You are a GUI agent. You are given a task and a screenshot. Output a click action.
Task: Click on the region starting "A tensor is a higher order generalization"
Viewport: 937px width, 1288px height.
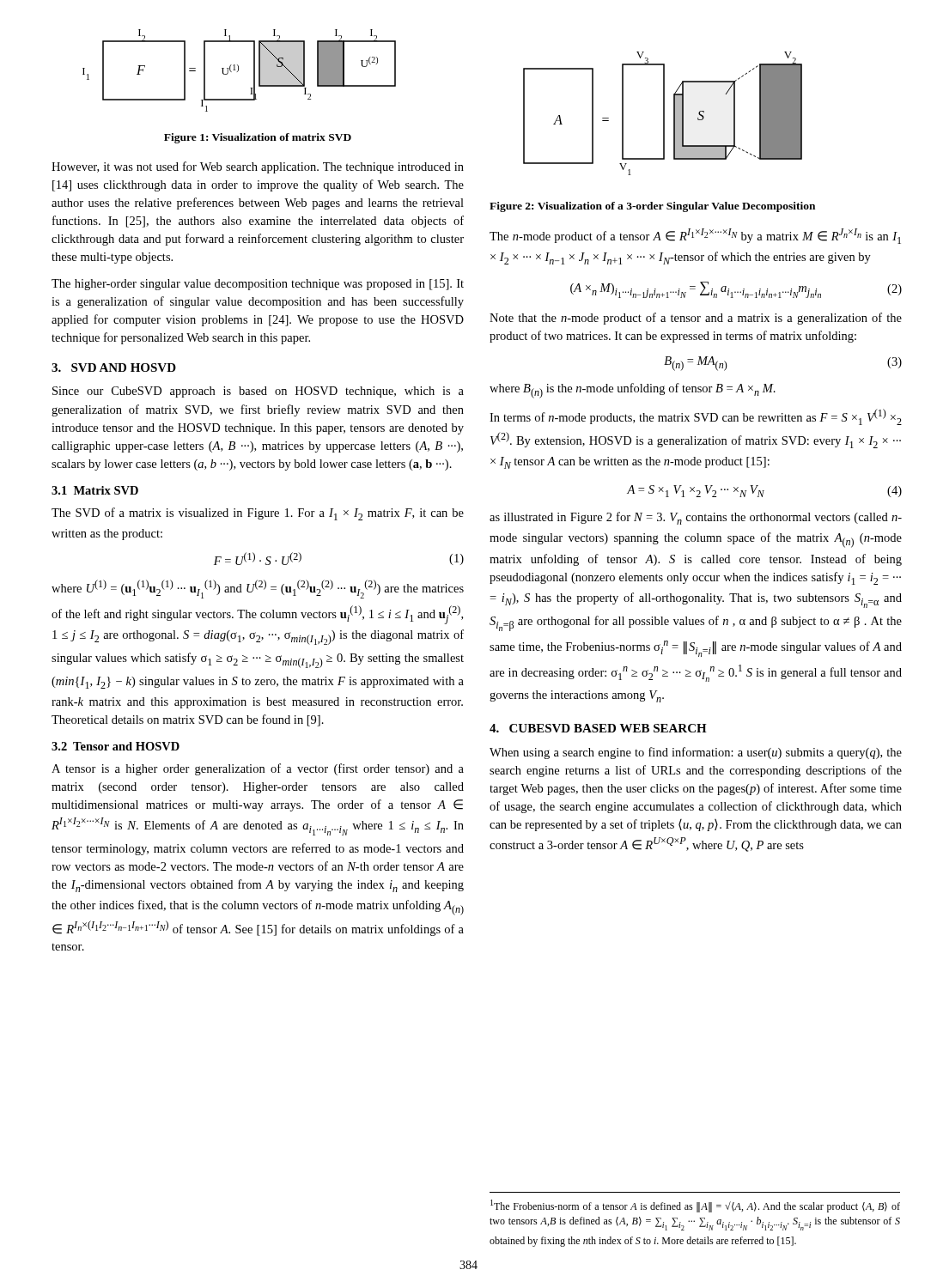(x=258, y=857)
